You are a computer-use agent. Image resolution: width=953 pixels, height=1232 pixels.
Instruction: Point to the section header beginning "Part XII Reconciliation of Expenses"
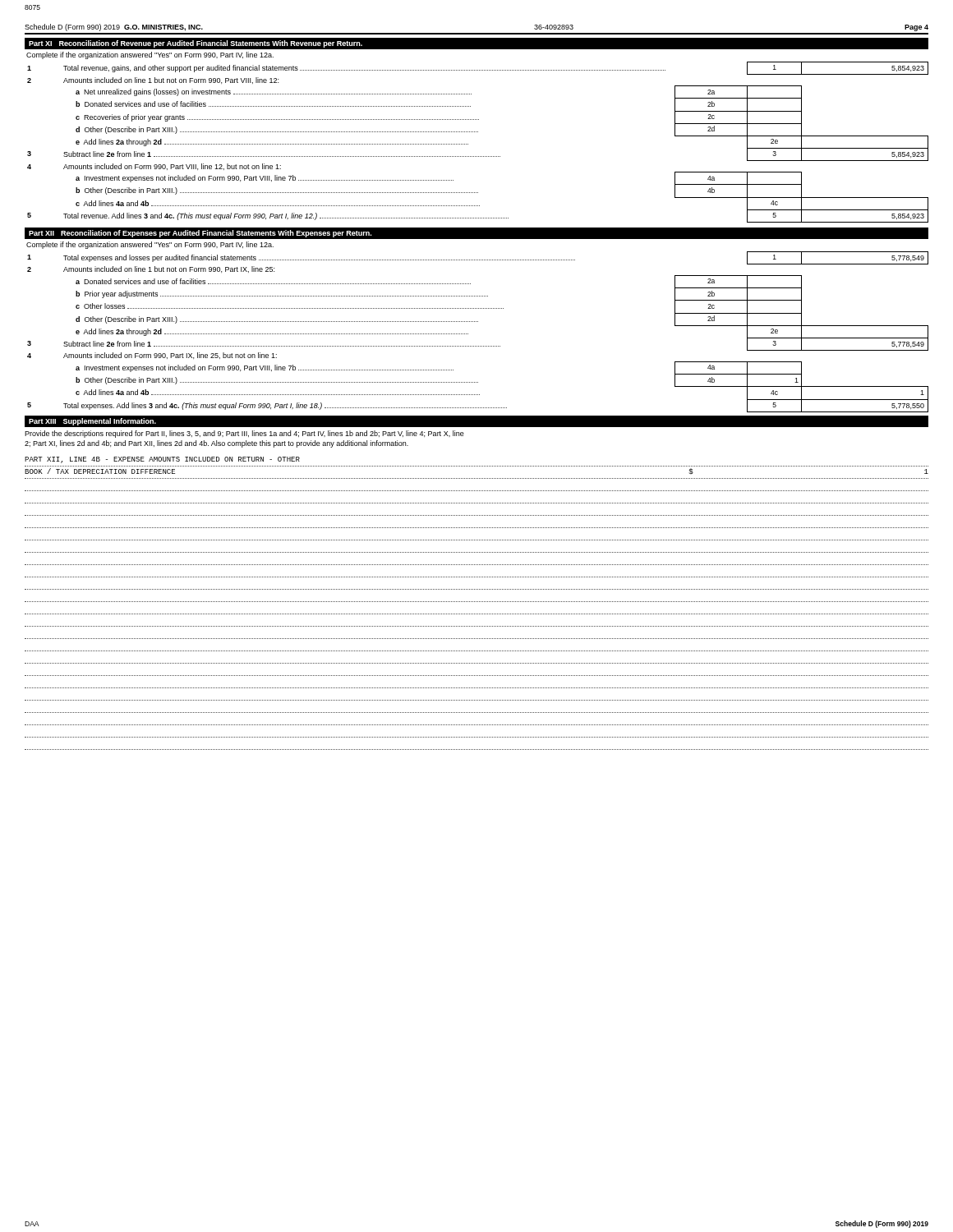200,233
